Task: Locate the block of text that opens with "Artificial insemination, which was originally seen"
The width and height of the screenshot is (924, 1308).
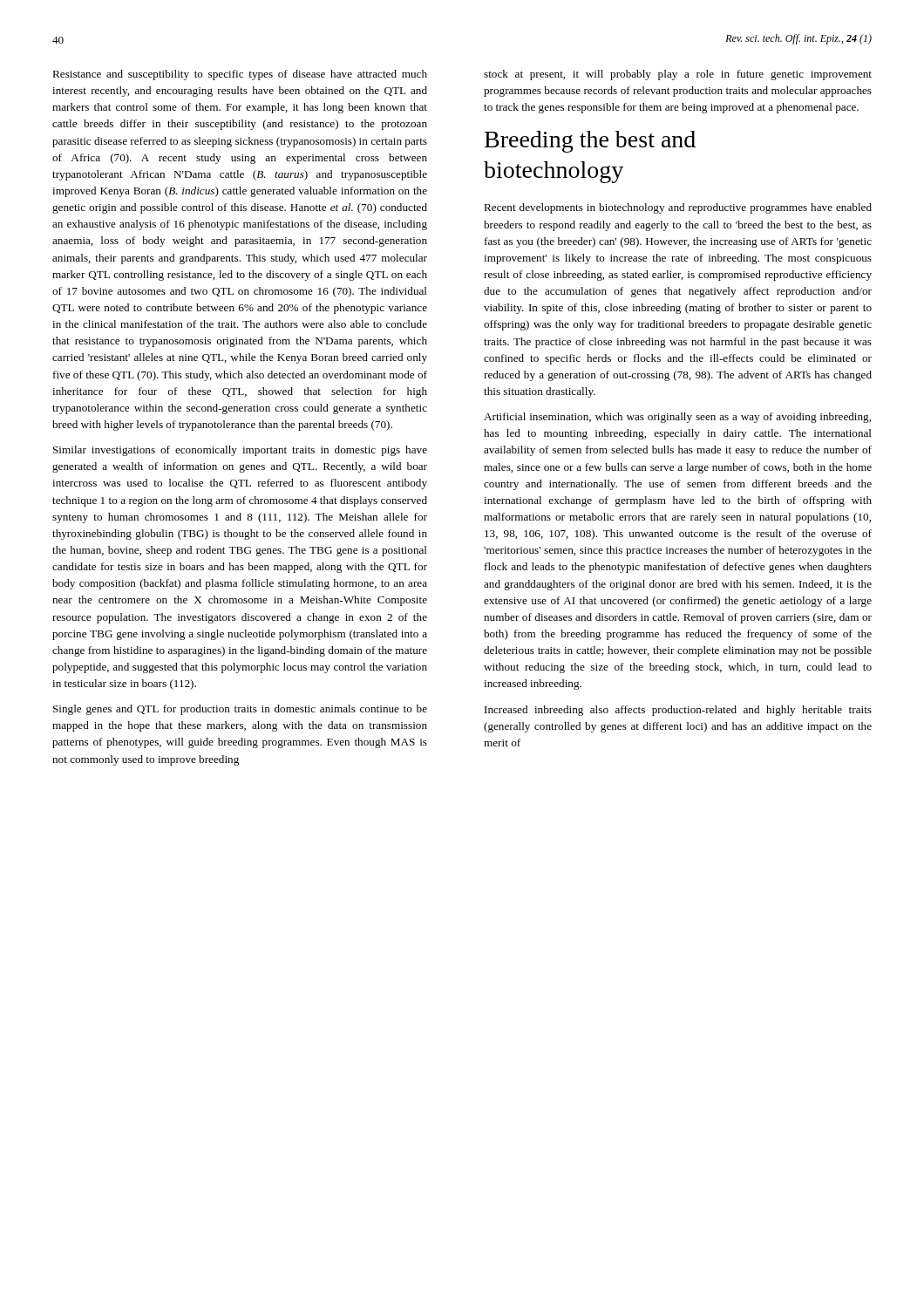Action: pyautogui.click(x=678, y=550)
